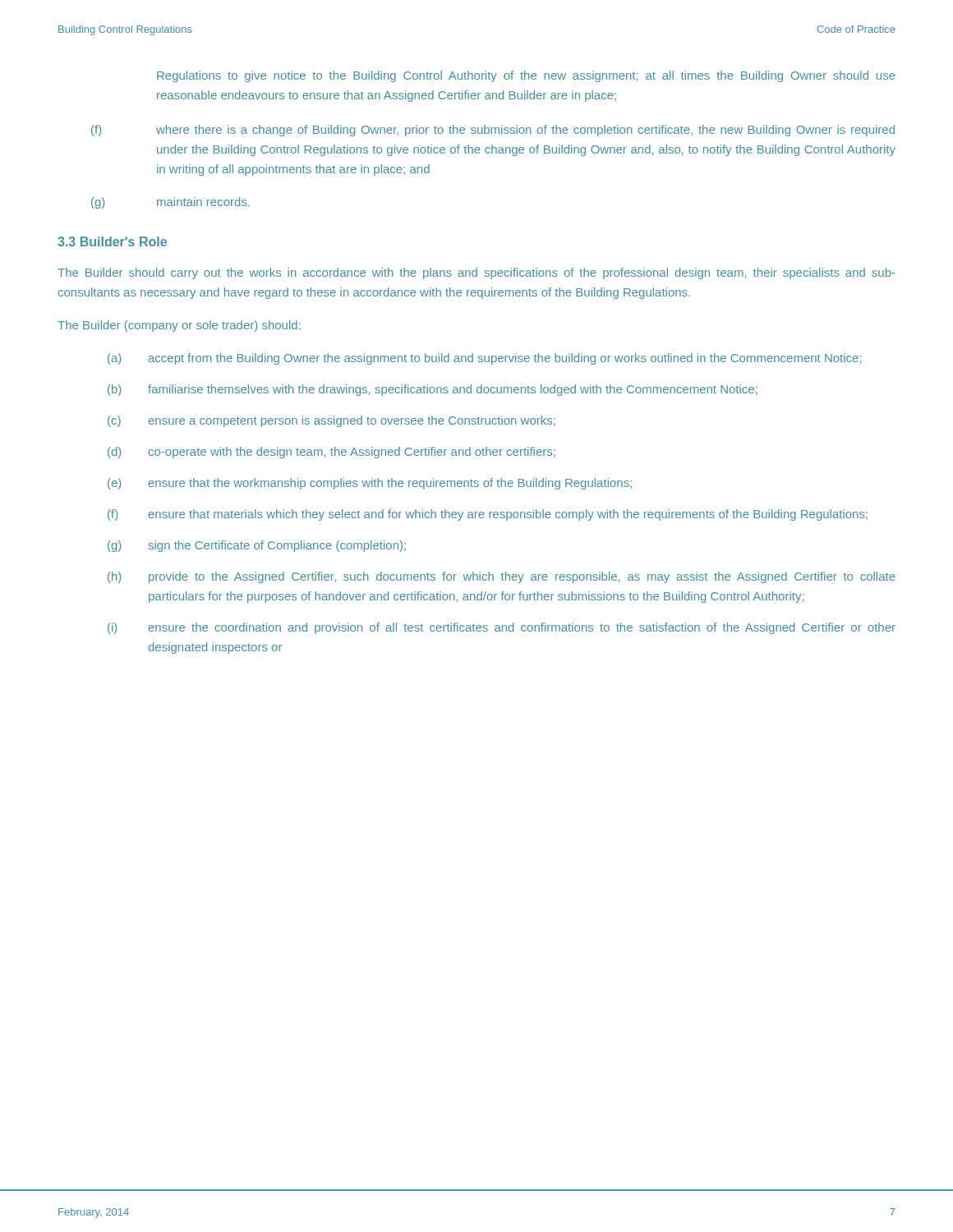953x1232 pixels.
Task: Where is the passage that starts "(c) ensure a"?
Action: click(501, 420)
